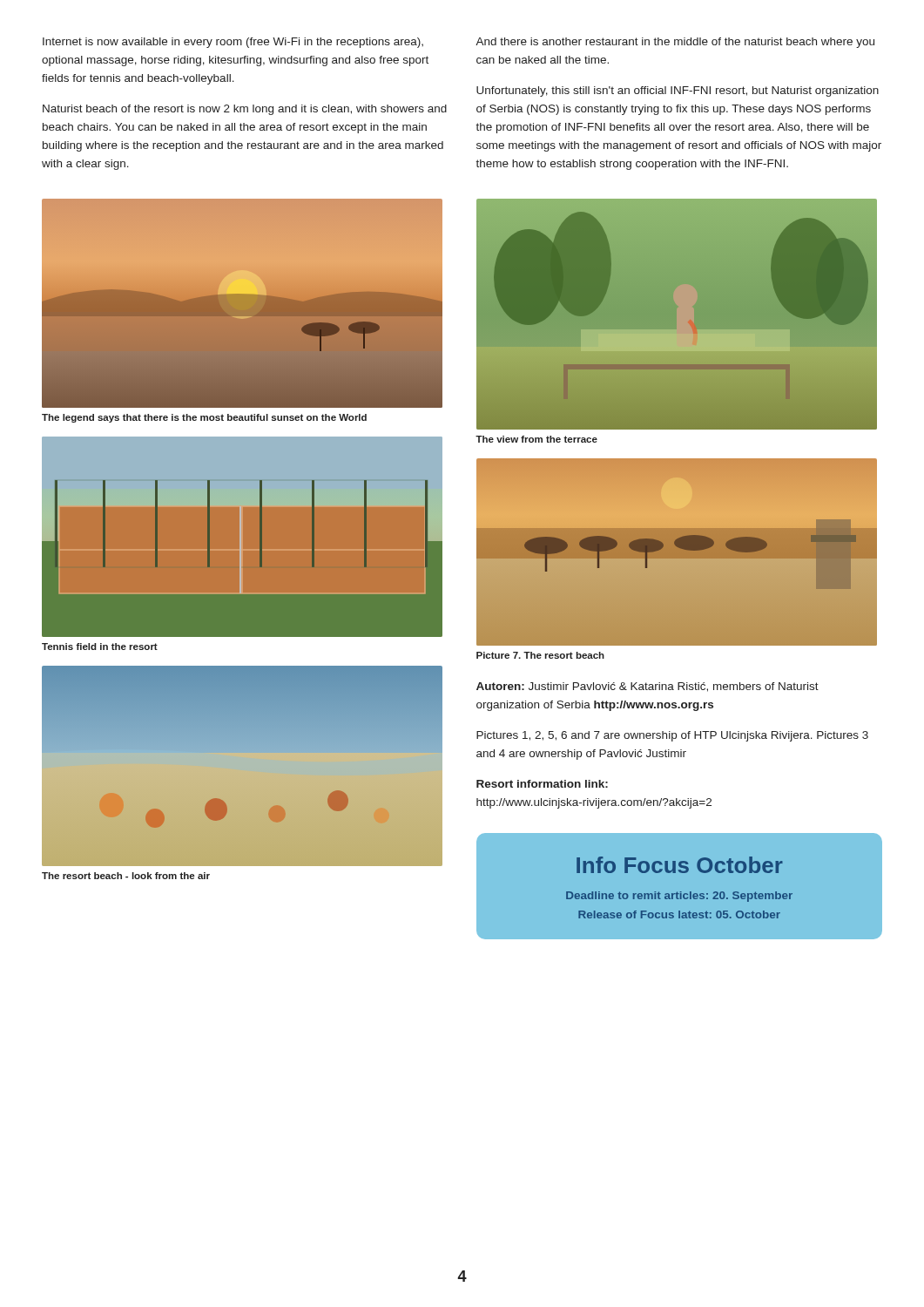Click on the block starting "The view from"
The image size is (924, 1307).
click(x=537, y=440)
